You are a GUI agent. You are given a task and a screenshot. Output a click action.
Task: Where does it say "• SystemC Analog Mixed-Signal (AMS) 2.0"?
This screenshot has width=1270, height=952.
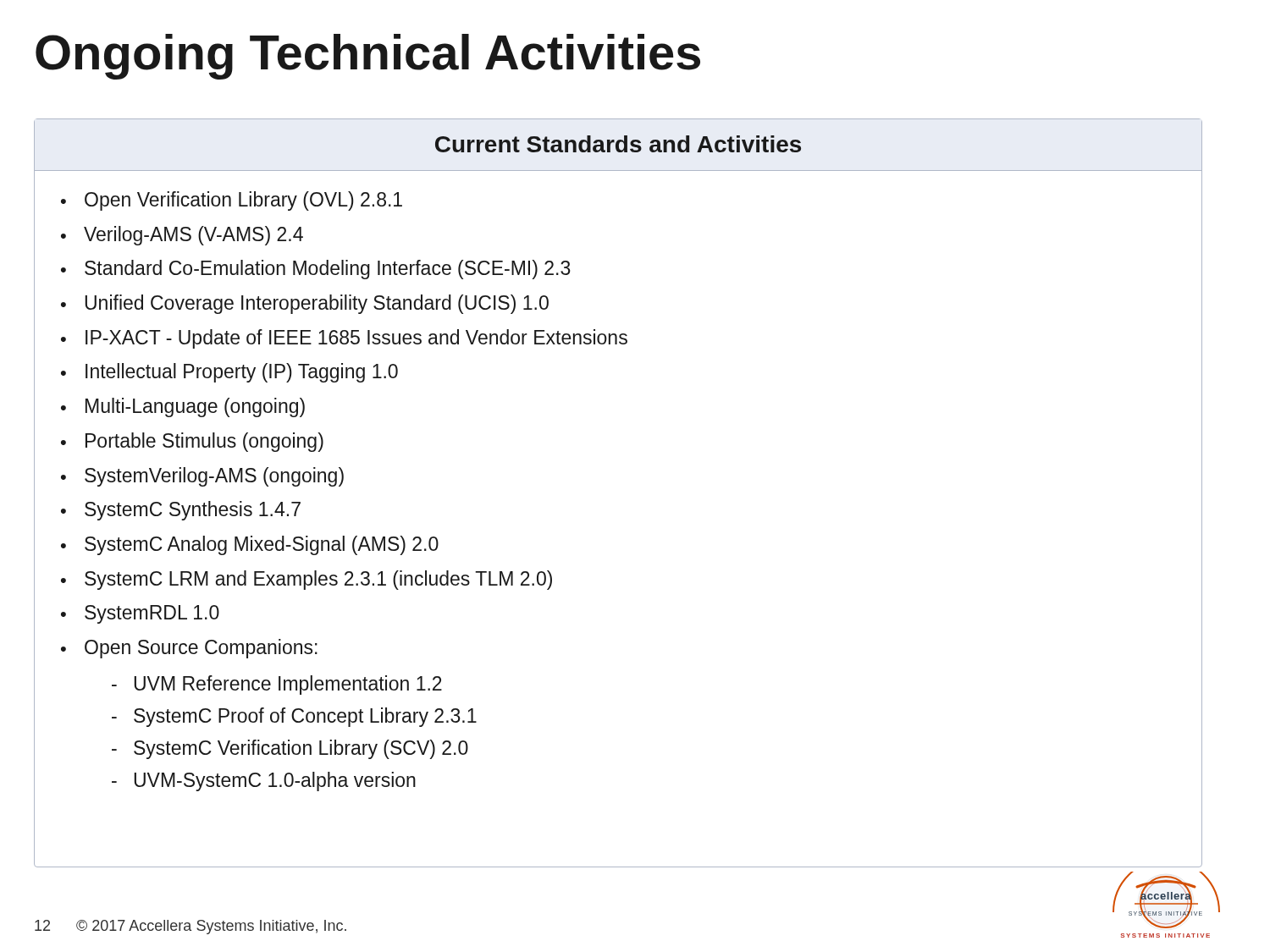click(249, 545)
